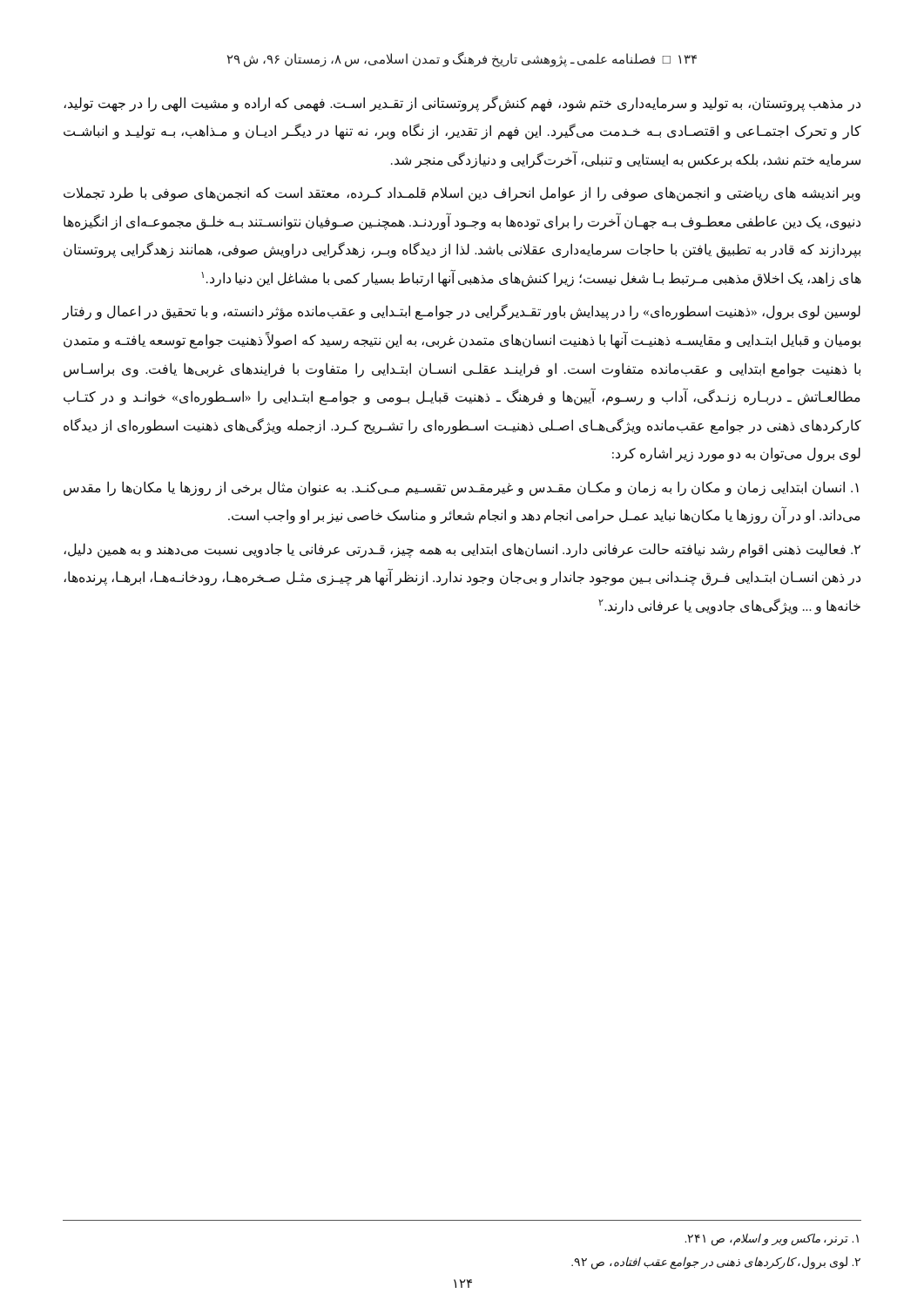Navigate to the text starting "لوی برول، کارکردهای ذهنی در جوامع عقب افتاده،"
The width and height of the screenshot is (924, 1307).
[x=716, y=1262]
